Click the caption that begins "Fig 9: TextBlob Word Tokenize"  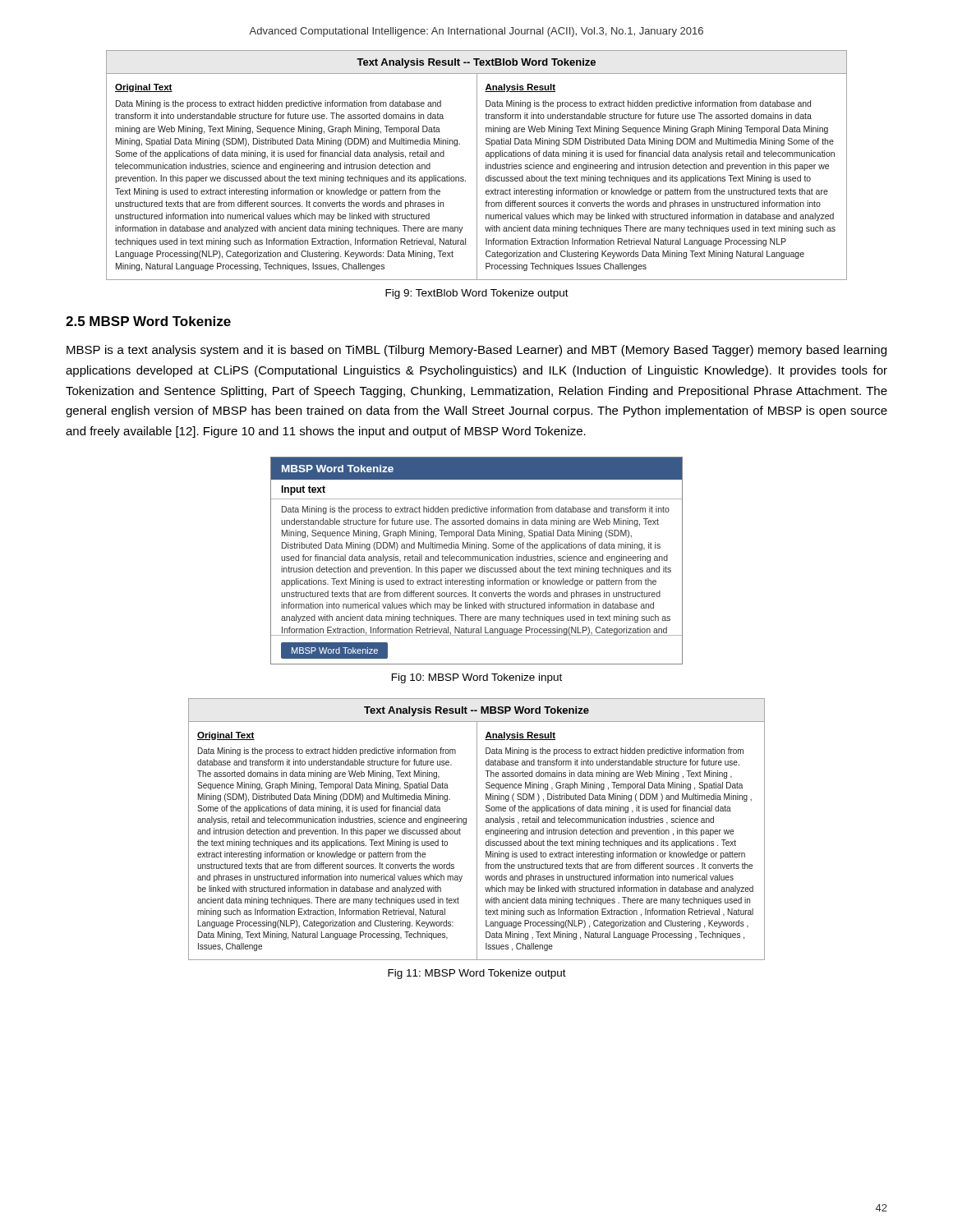[x=476, y=293]
